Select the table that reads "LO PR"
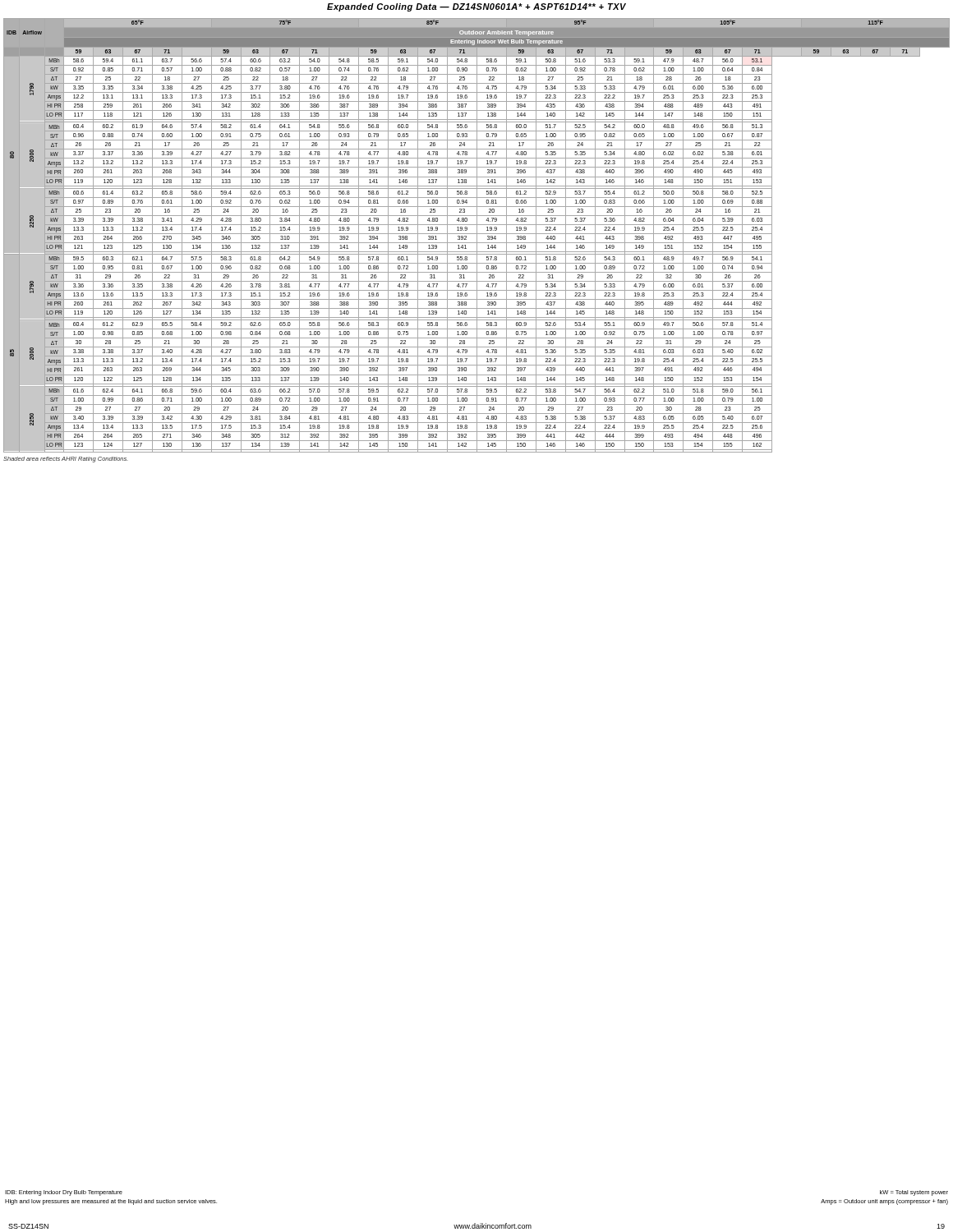This screenshot has height=1232, width=953. 476,610
